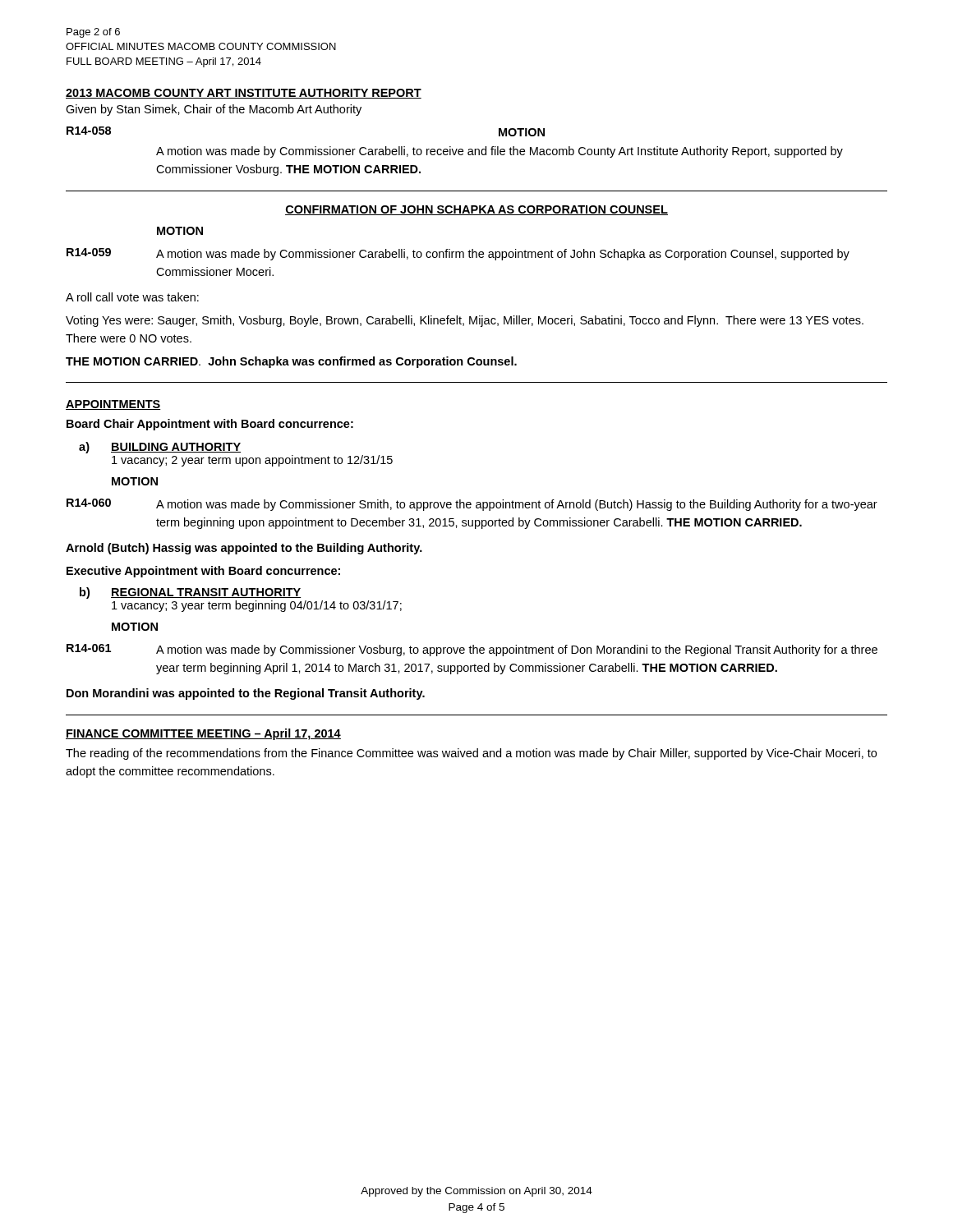This screenshot has width=953, height=1232.
Task: Point to the element starting "FINANCE COMMITTEE MEETING – April 17,"
Action: pos(203,733)
